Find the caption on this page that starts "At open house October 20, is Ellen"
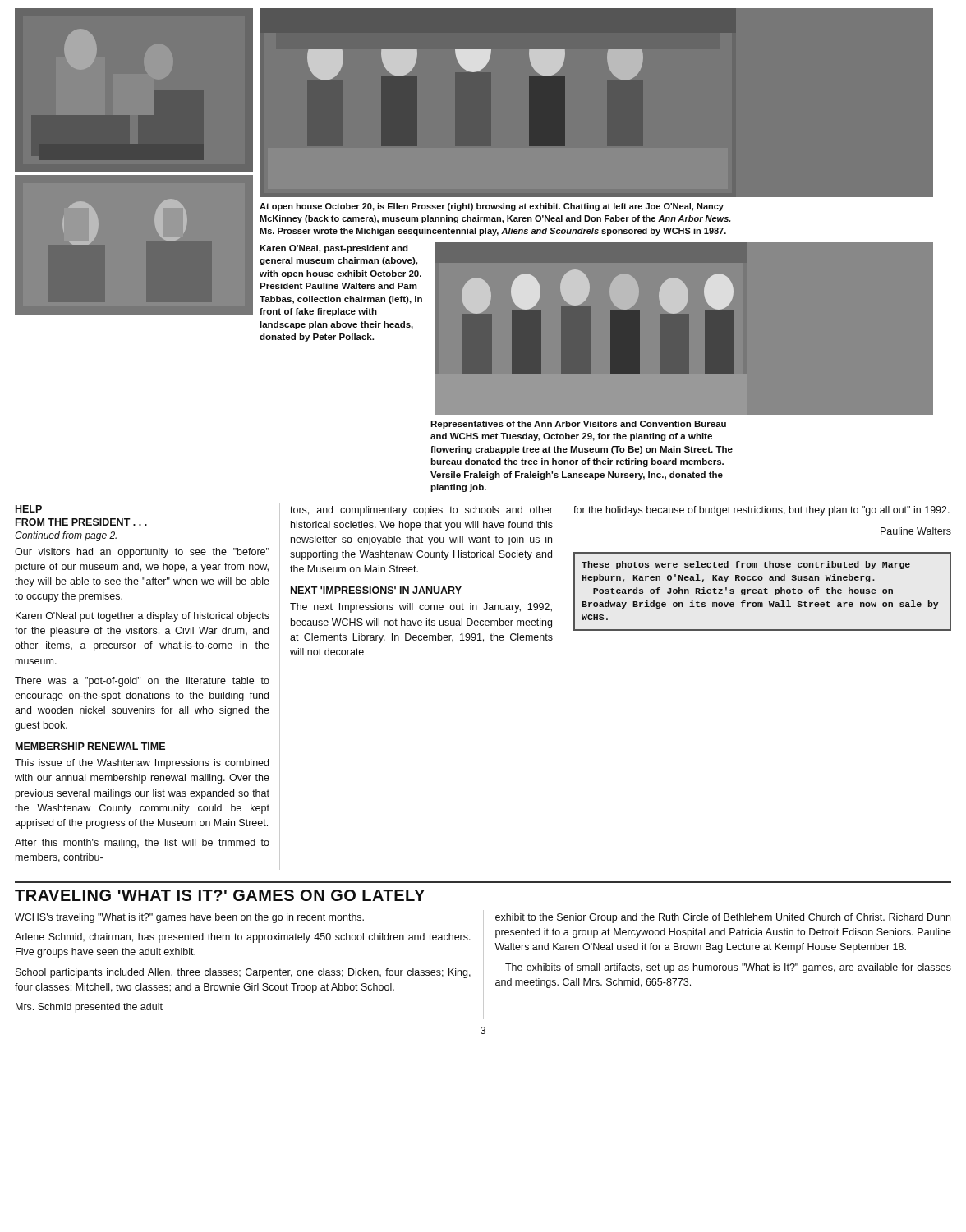 coord(495,218)
